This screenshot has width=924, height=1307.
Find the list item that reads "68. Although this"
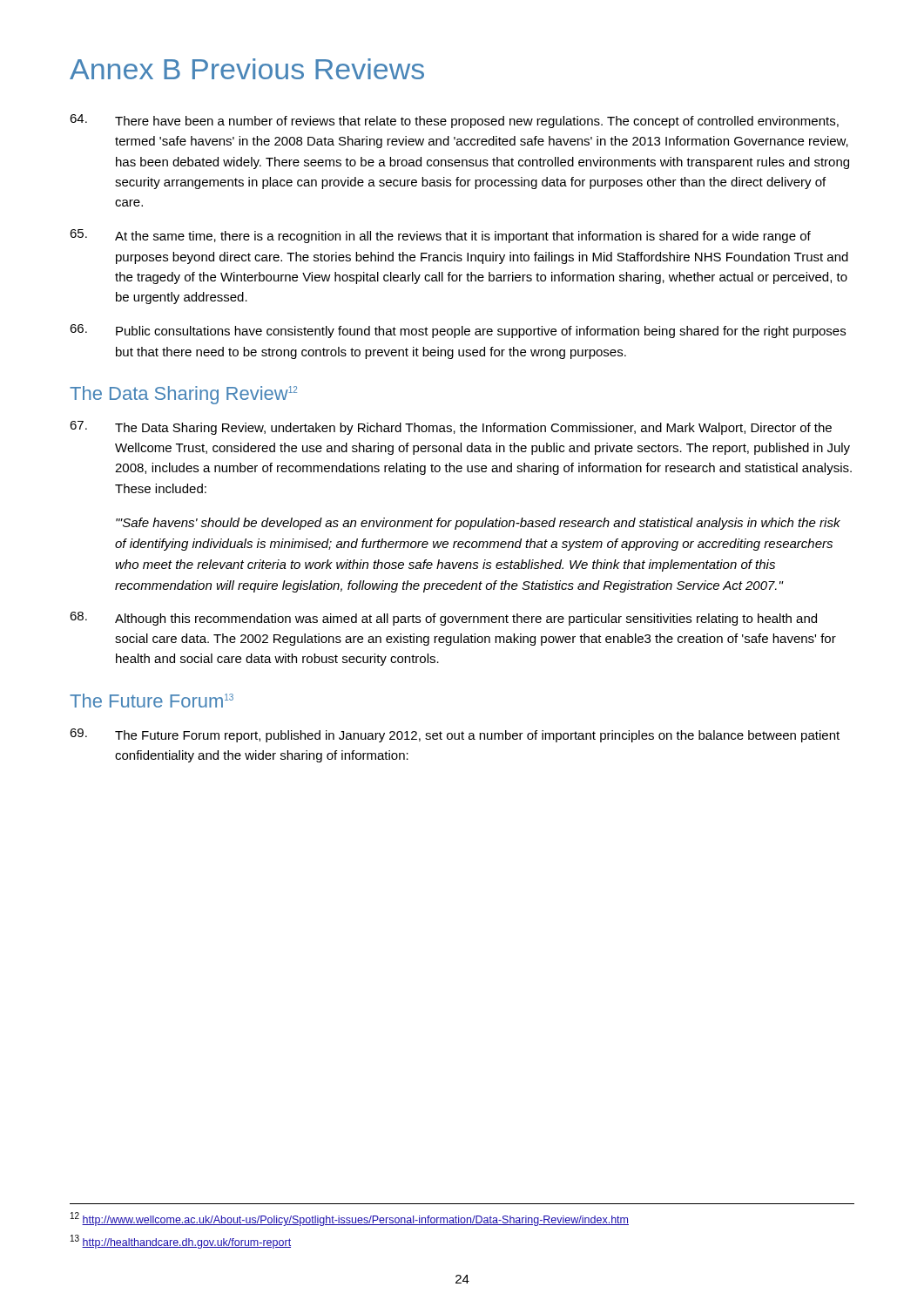tap(462, 638)
